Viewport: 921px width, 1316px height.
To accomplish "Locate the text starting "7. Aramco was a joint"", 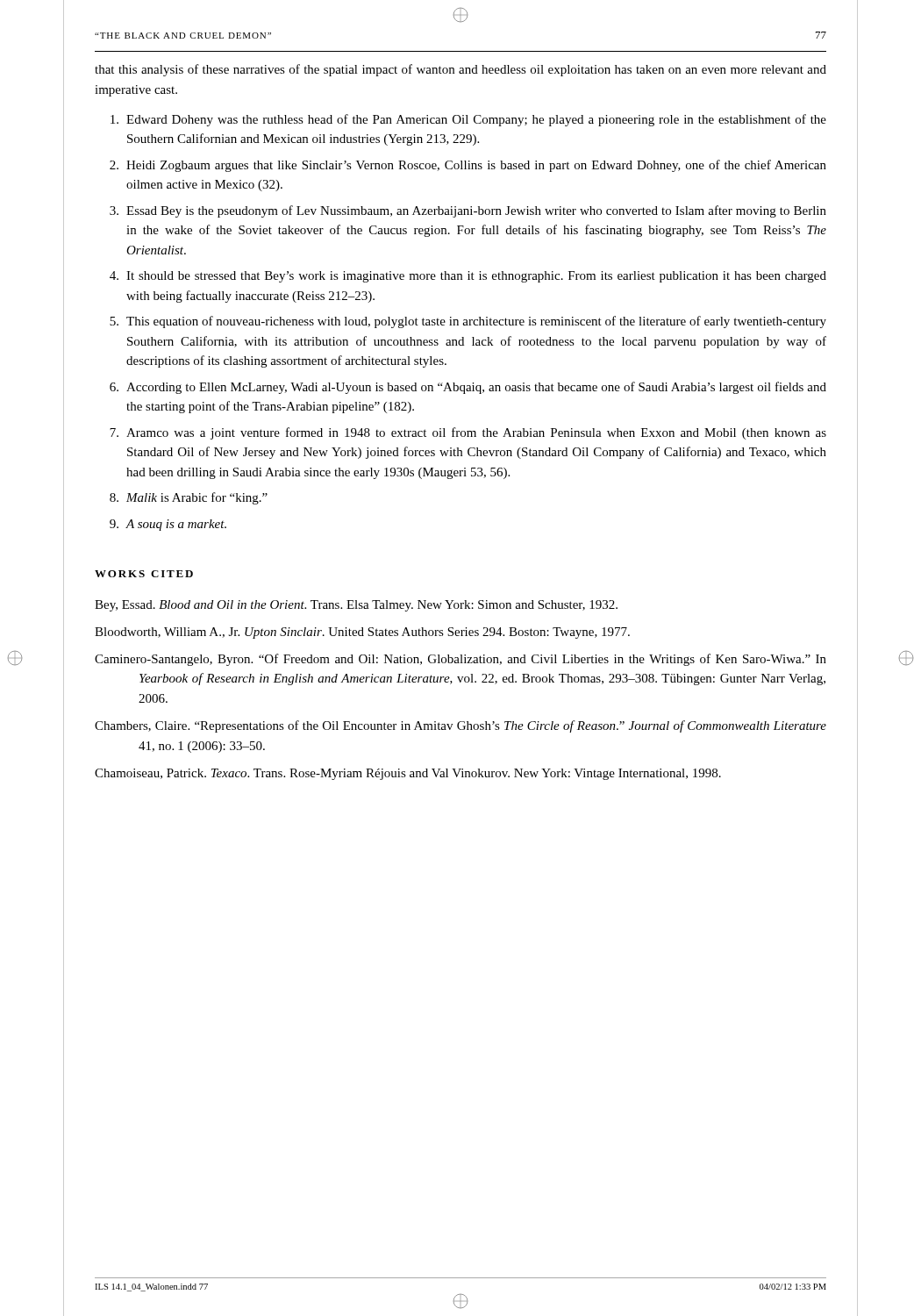I will [460, 452].
